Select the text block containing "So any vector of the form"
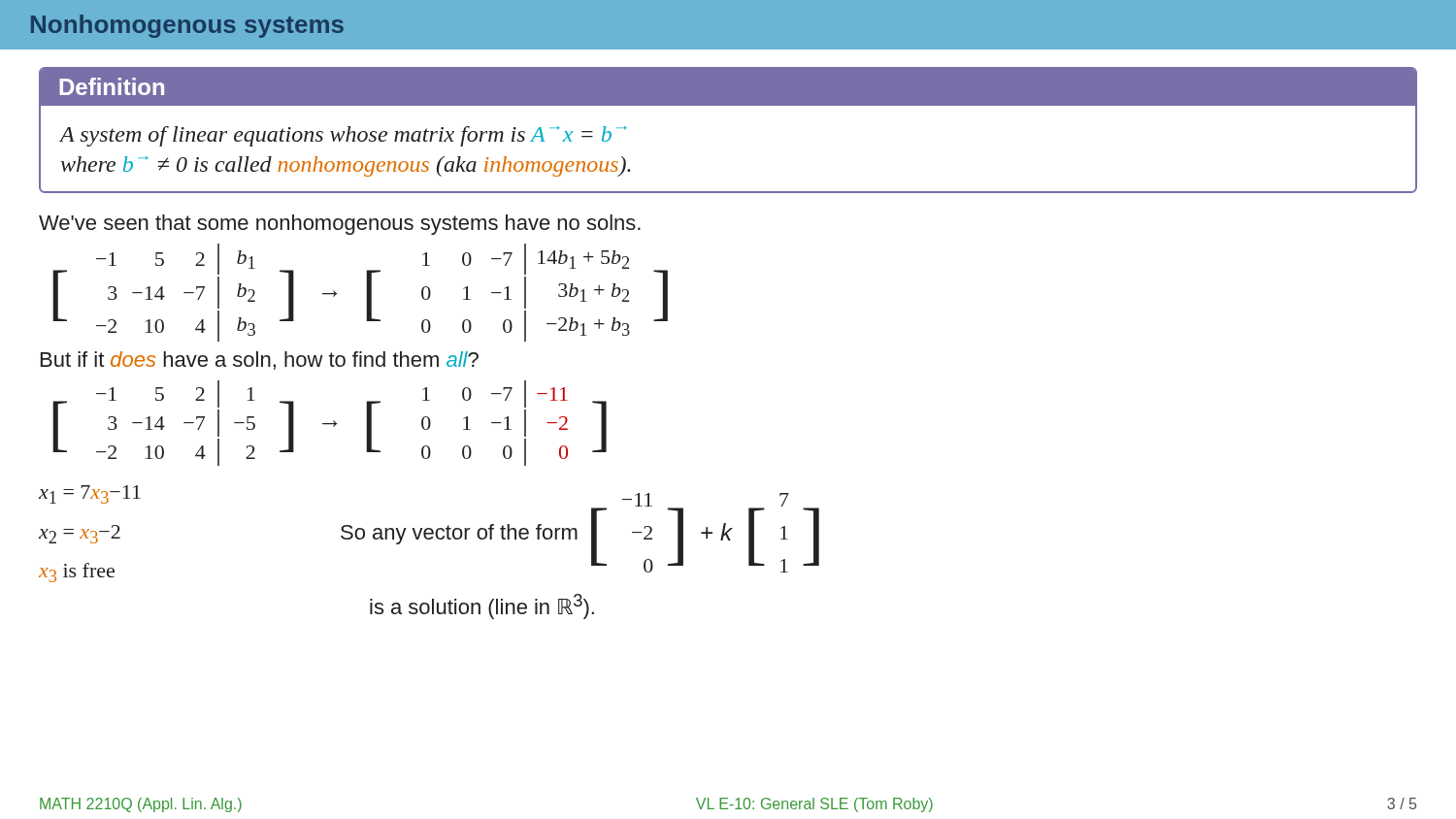Screen dimensions: 819x1456 (x=582, y=553)
